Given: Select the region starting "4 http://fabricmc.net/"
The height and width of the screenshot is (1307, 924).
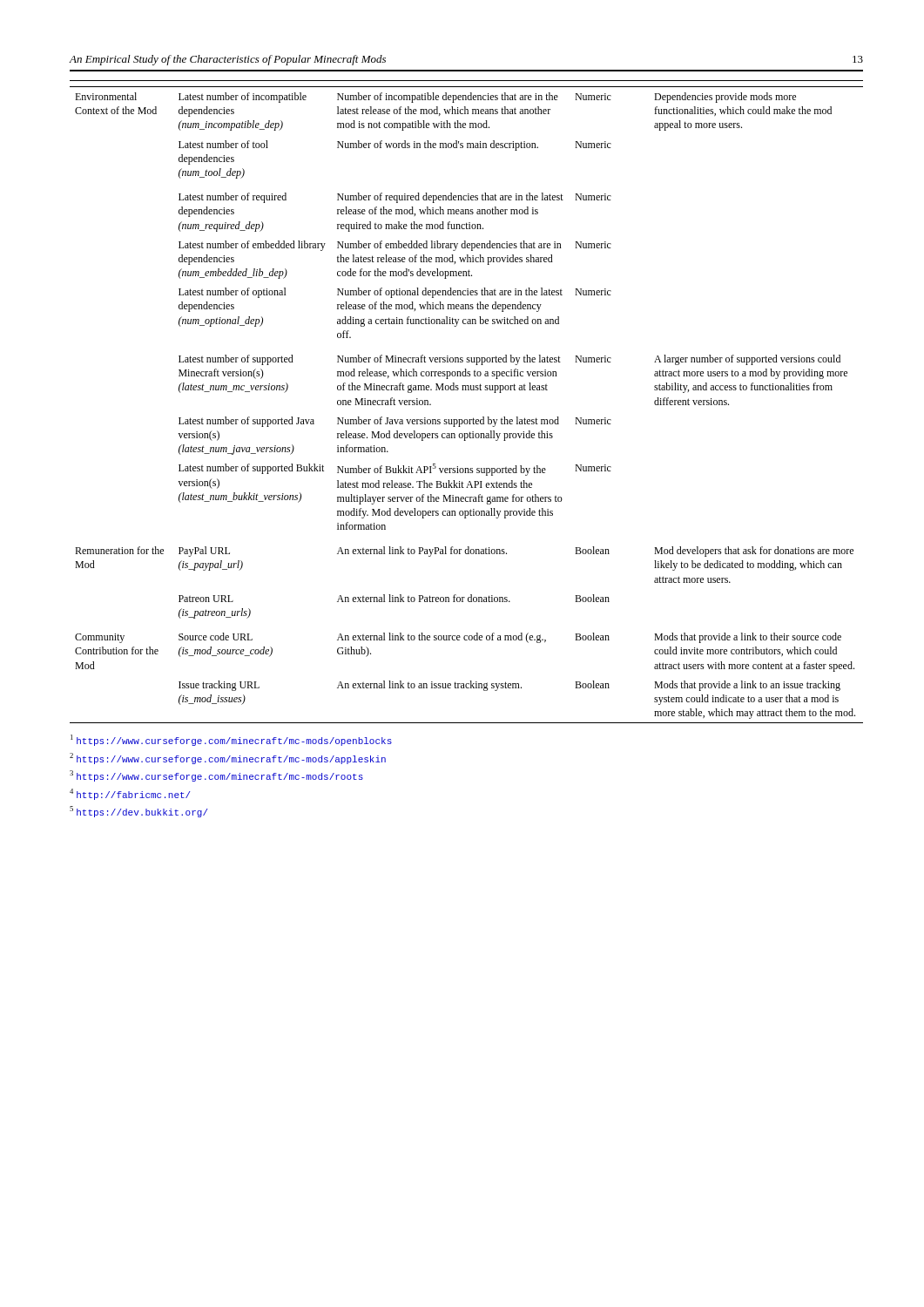Looking at the screenshot, I should 130,793.
